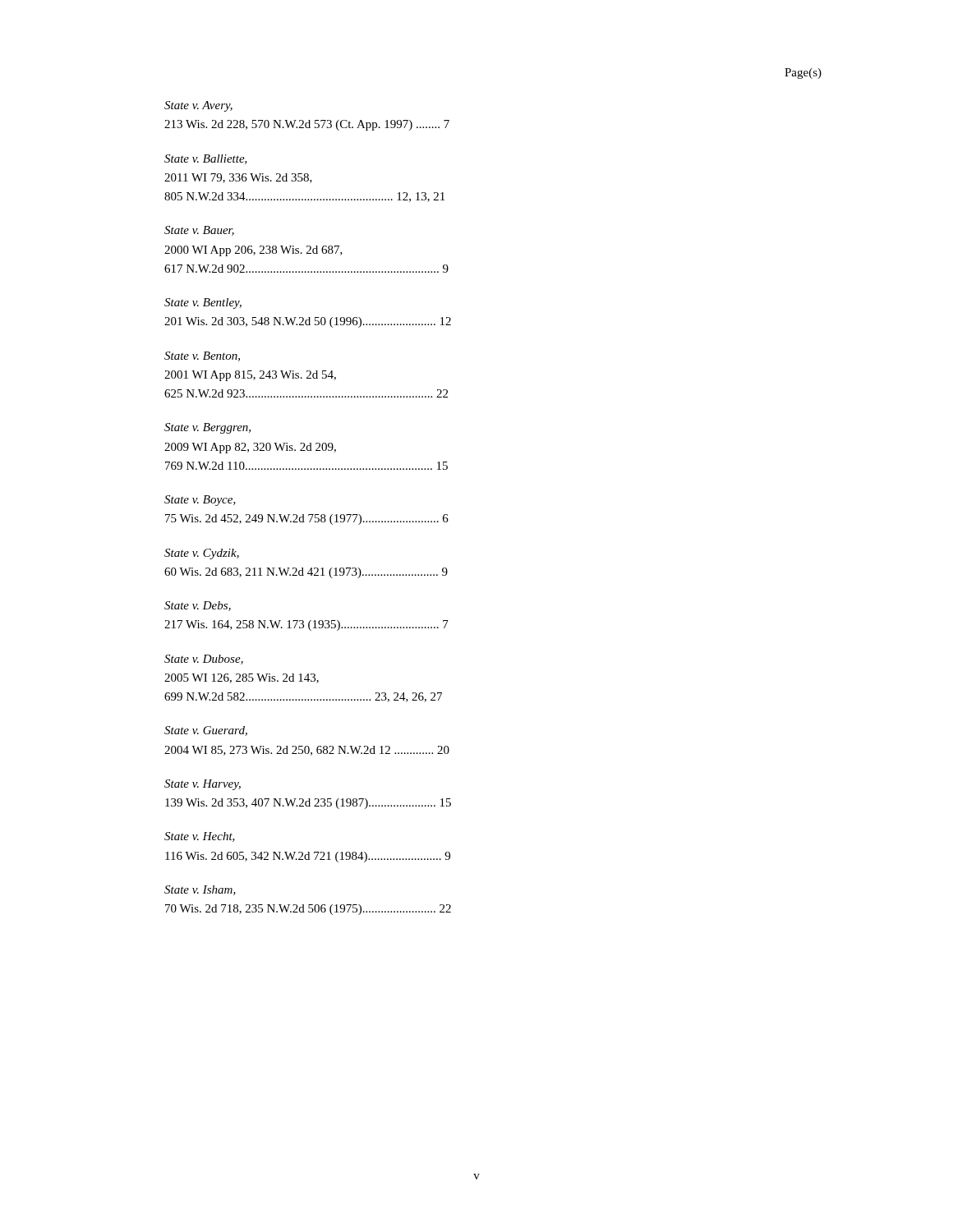The image size is (953, 1232).
Task: Click on the list item that reads "State v. Guerard,"
Action: click(x=206, y=731)
